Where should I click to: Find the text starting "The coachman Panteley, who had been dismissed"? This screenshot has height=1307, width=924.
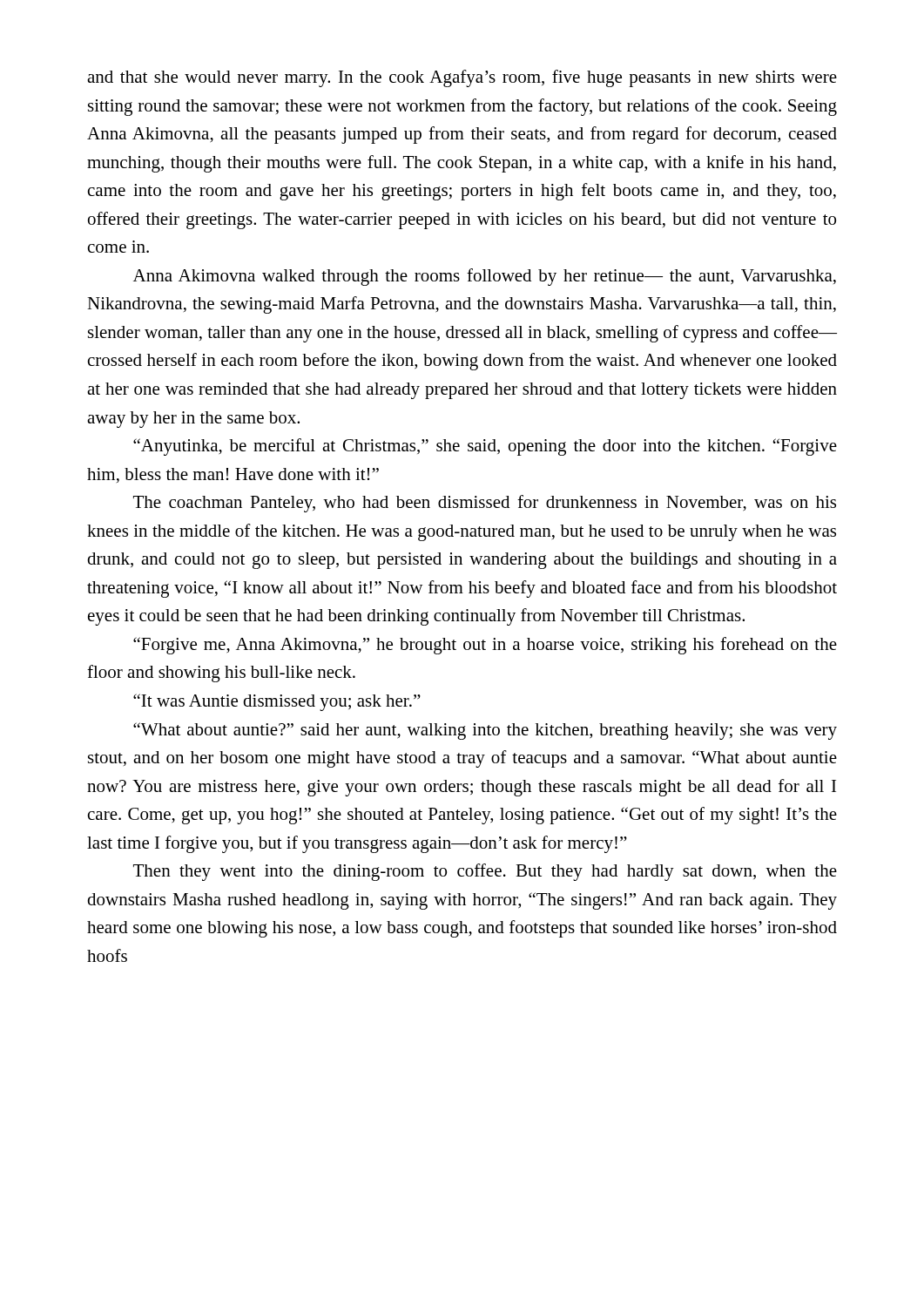462,559
